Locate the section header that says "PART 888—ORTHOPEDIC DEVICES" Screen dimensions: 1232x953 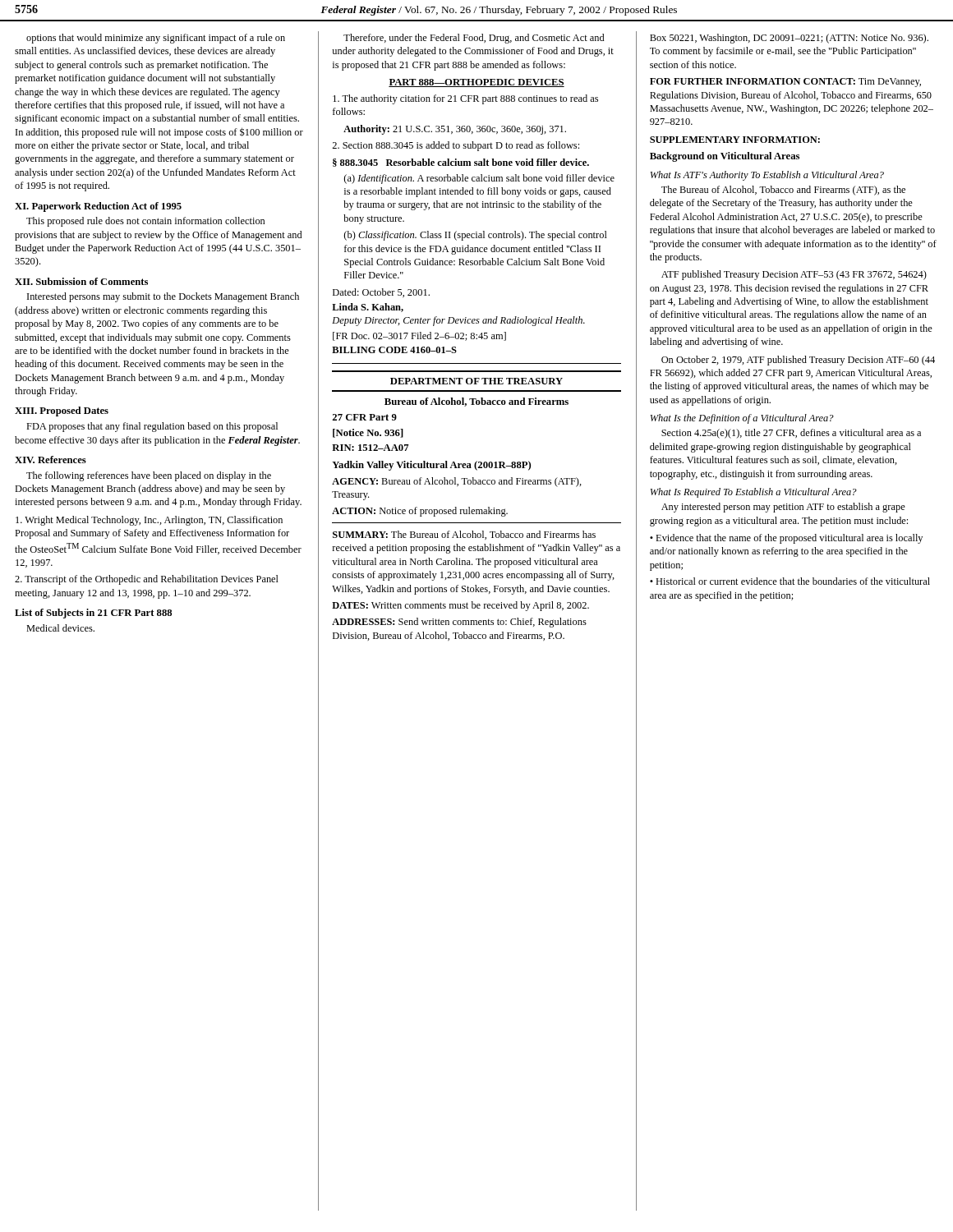tap(476, 82)
